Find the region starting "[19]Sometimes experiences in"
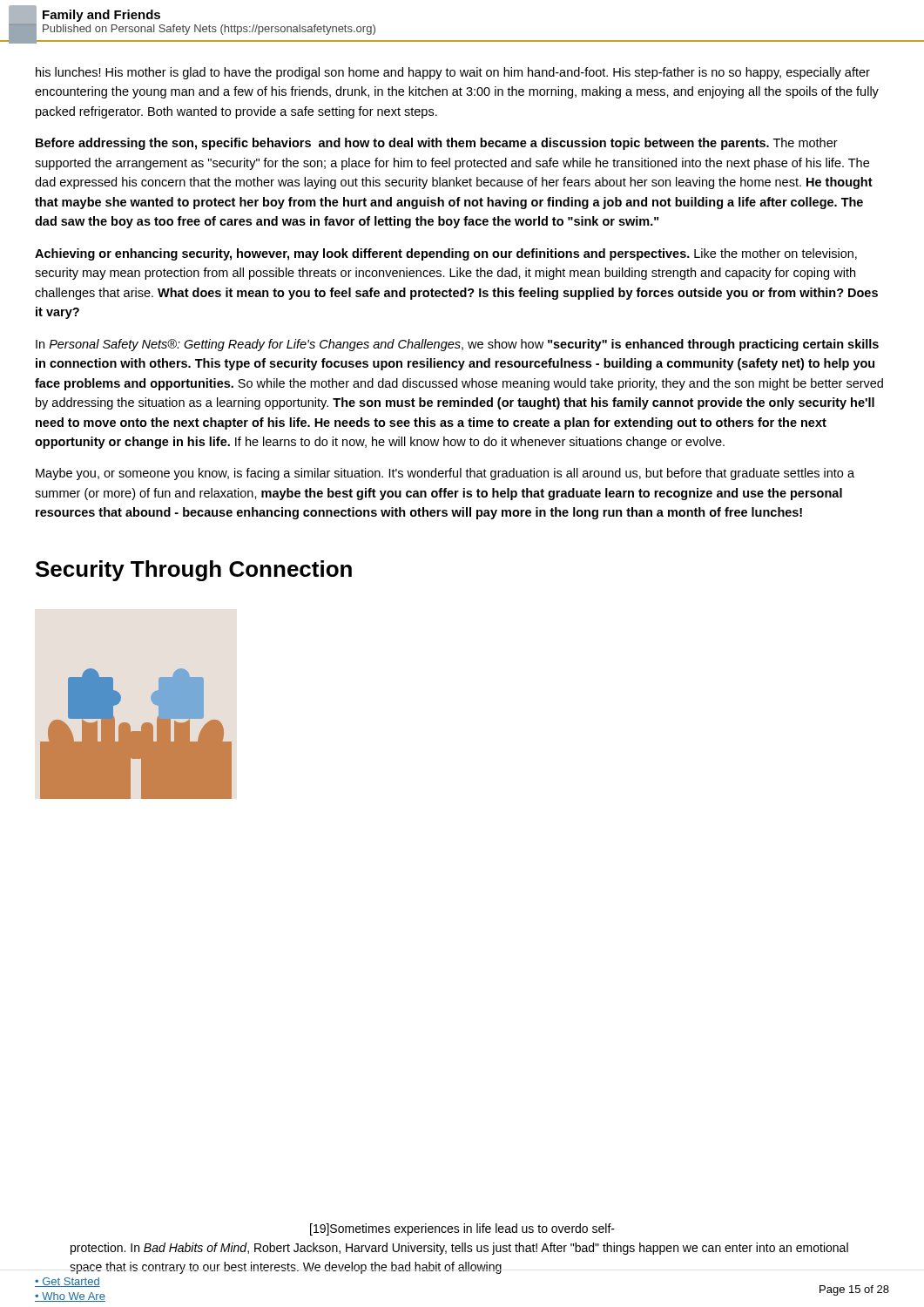Screen dimensions: 1307x924 (x=462, y=1229)
